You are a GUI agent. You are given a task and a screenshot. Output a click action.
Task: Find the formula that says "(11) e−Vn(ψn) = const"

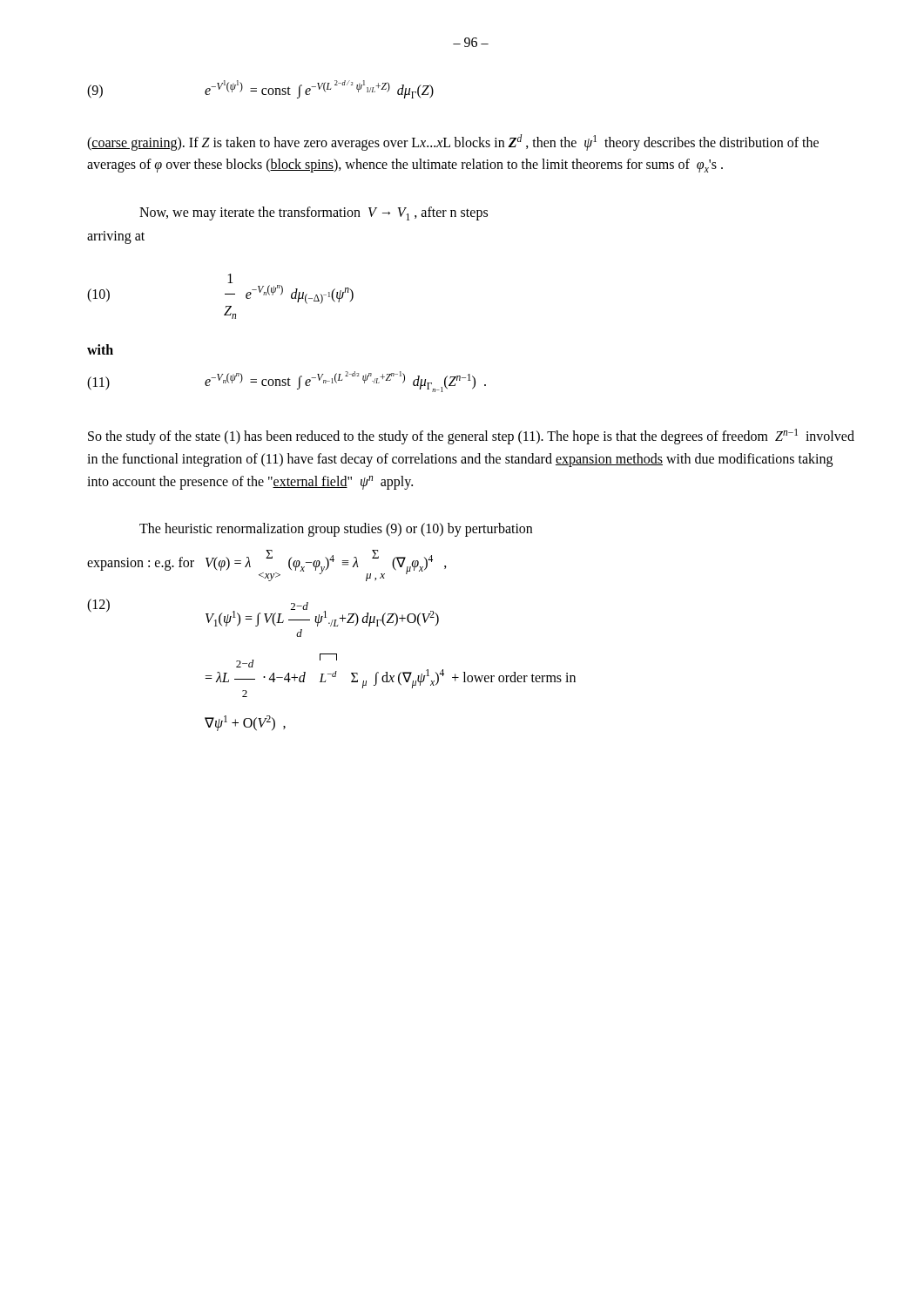(287, 382)
